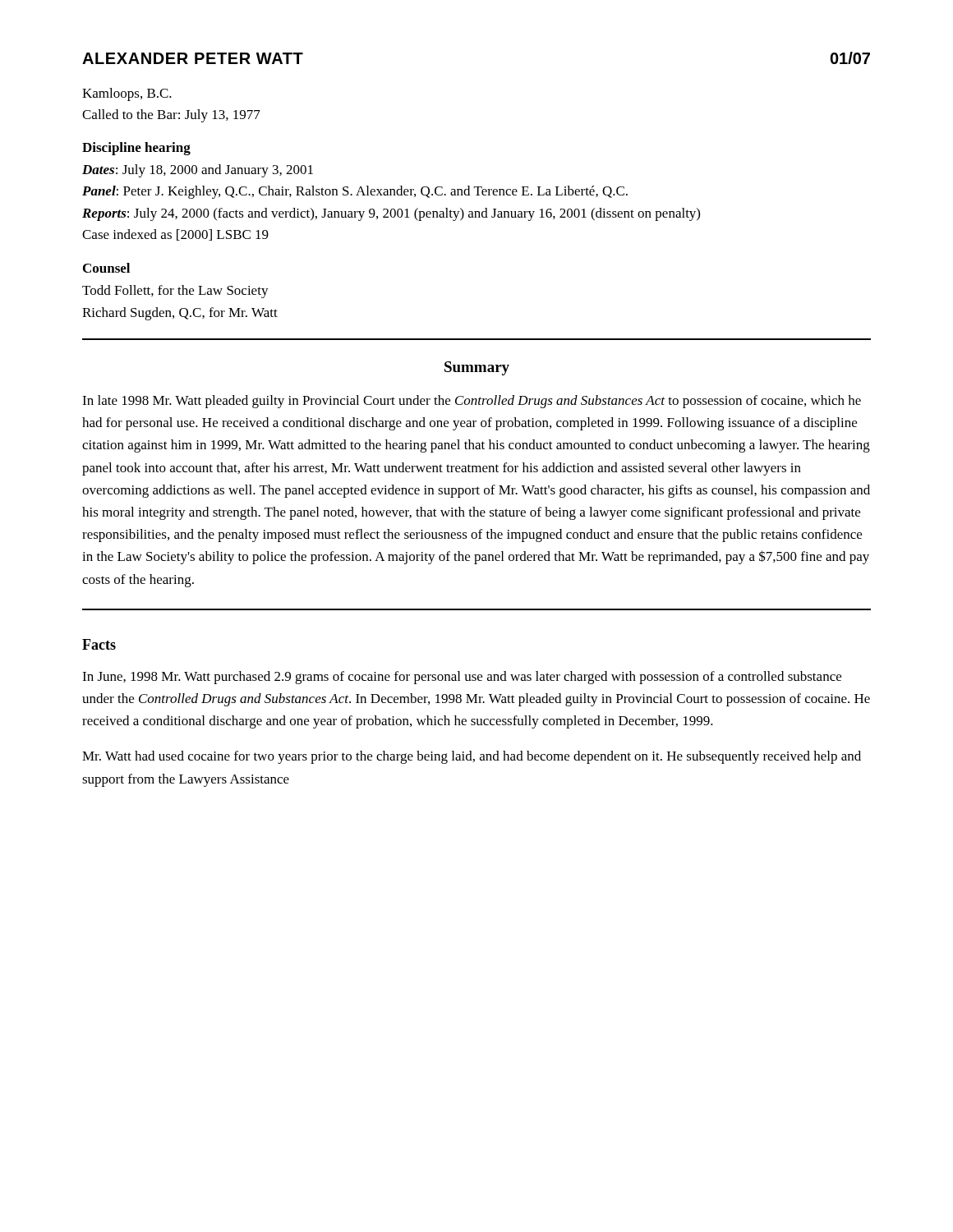The height and width of the screenshot is (1232, 953).
Task: Point to the block beginning "Mr. Watt had used cocaine"
Action: click(x=472, y=767)
